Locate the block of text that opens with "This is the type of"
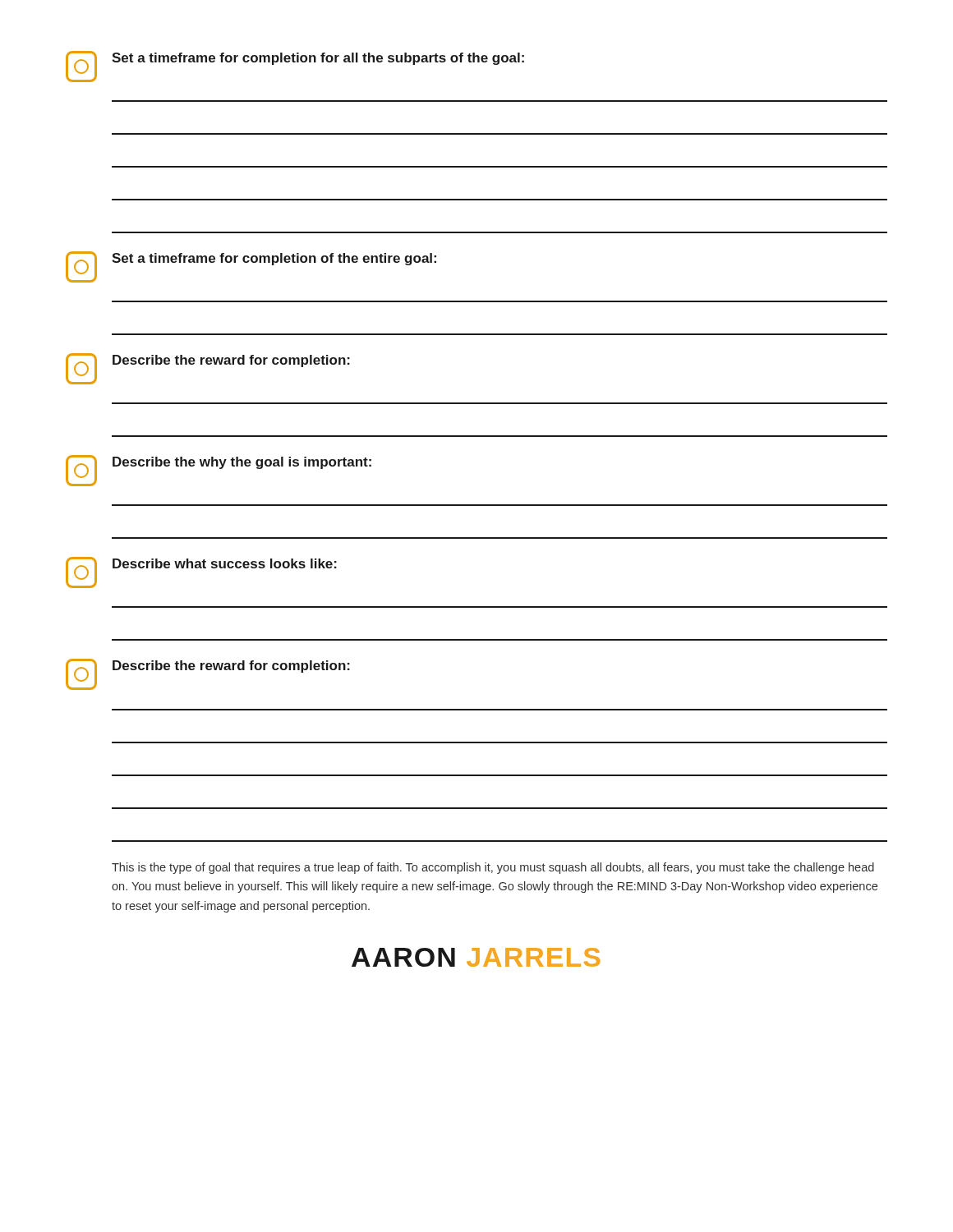Screen dimensions: 1232x953 tap(495, 887)
